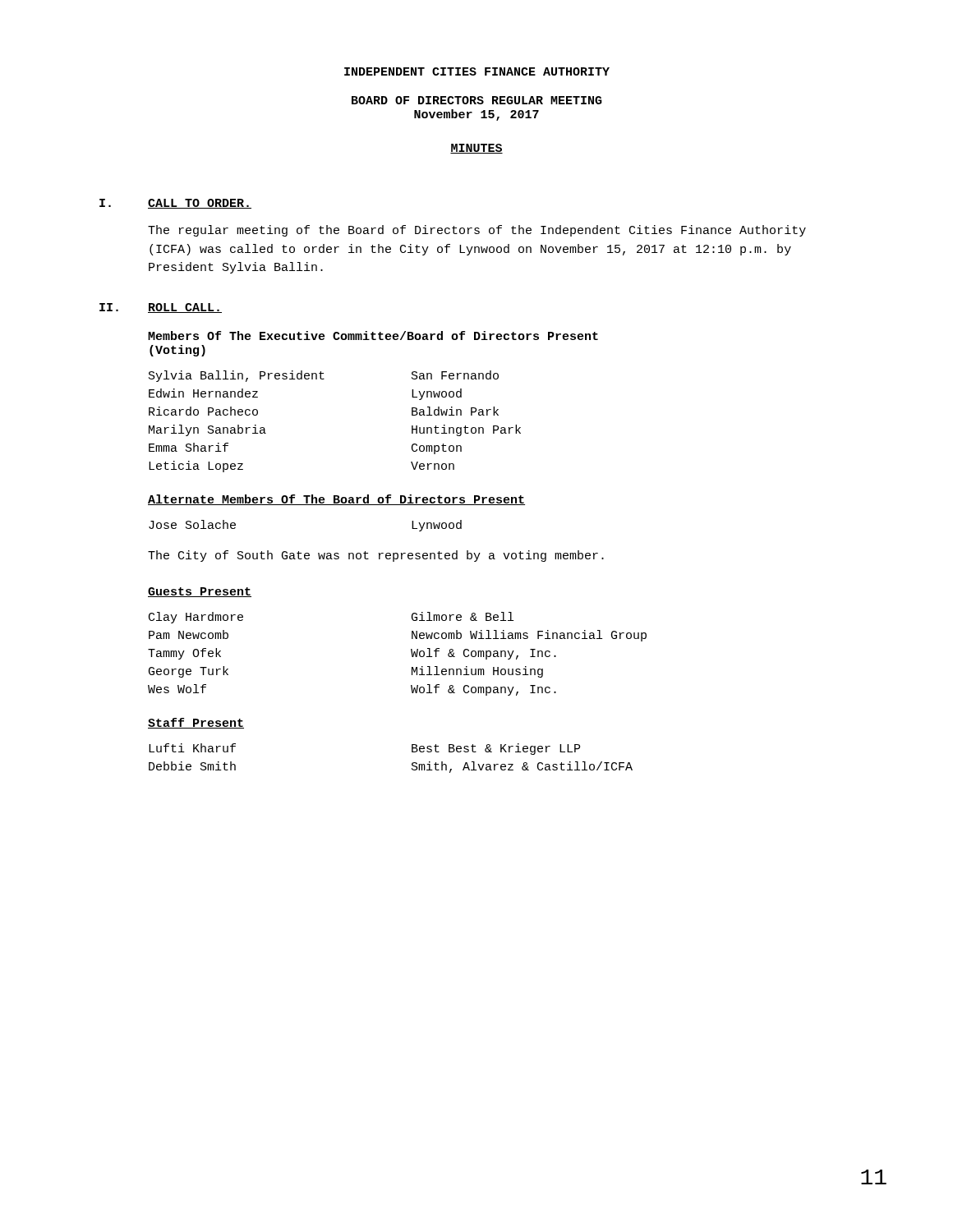Where is the title that starts "BOARD OF DIRECTORS REGULAR"?
Screen dimensions: 1232x953
(x=476, y=108)
